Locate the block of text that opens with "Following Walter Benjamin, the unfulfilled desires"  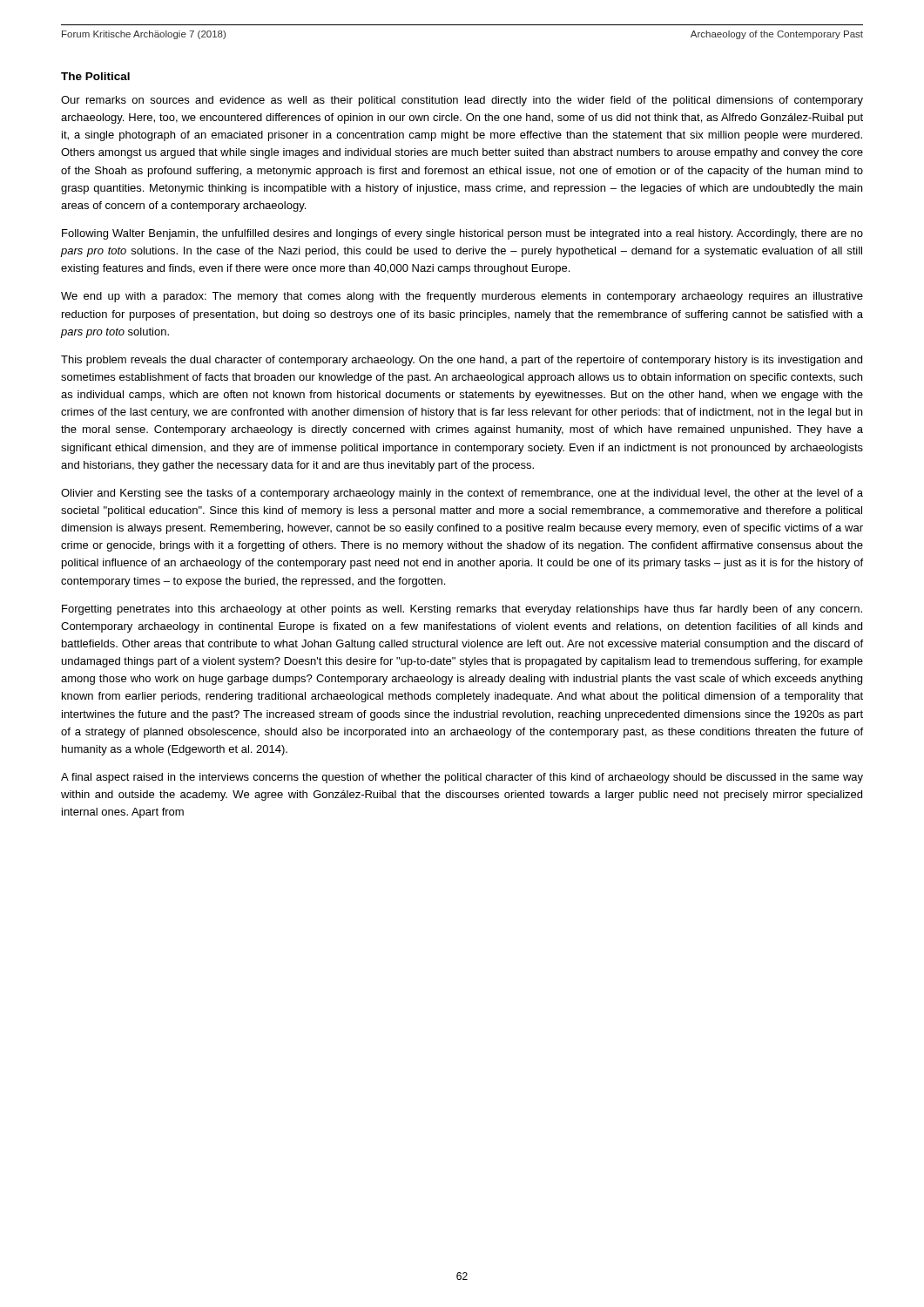tap(462, 251)
